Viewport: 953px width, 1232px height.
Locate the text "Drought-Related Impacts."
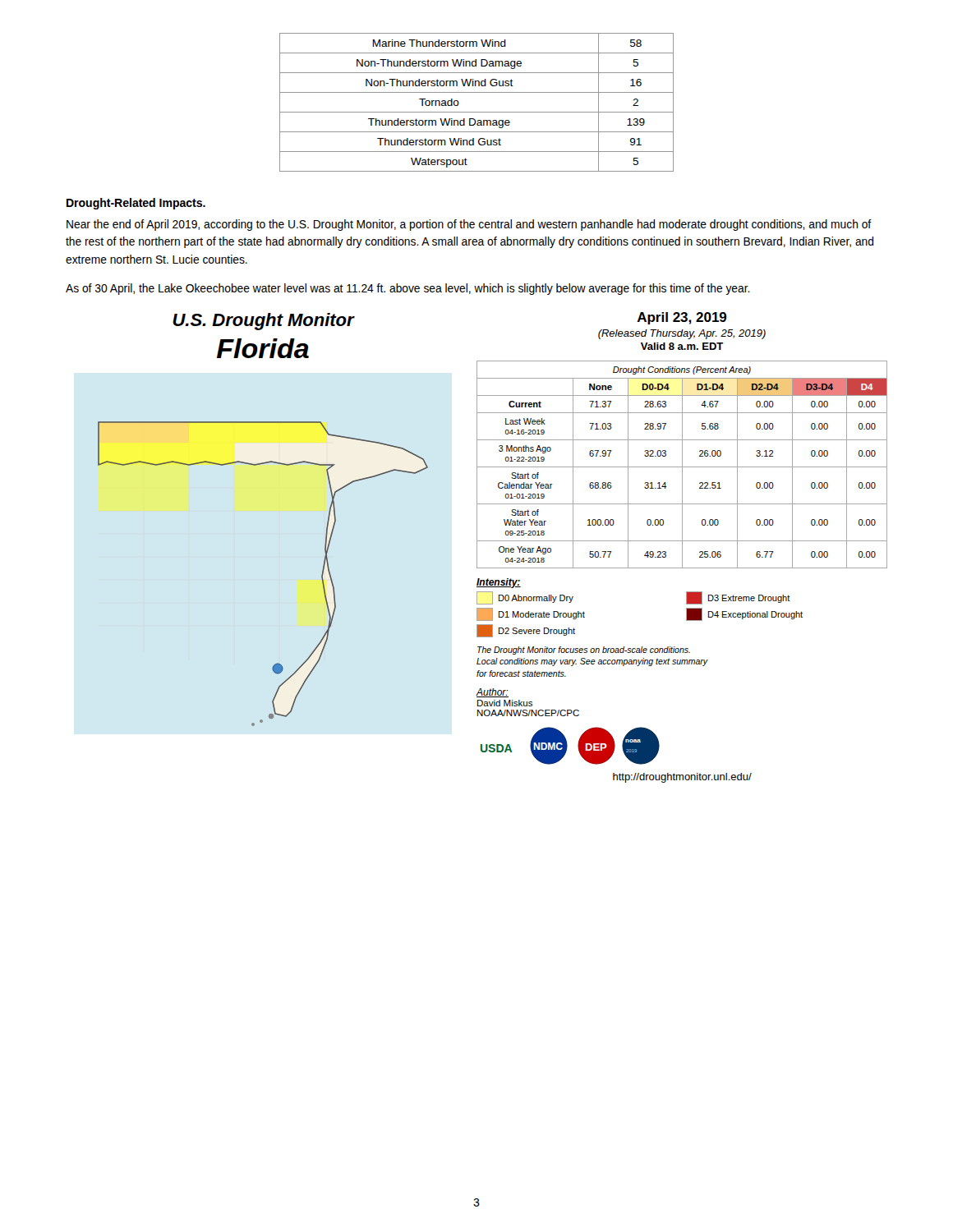pyautogui.click(x=136, y=203)
